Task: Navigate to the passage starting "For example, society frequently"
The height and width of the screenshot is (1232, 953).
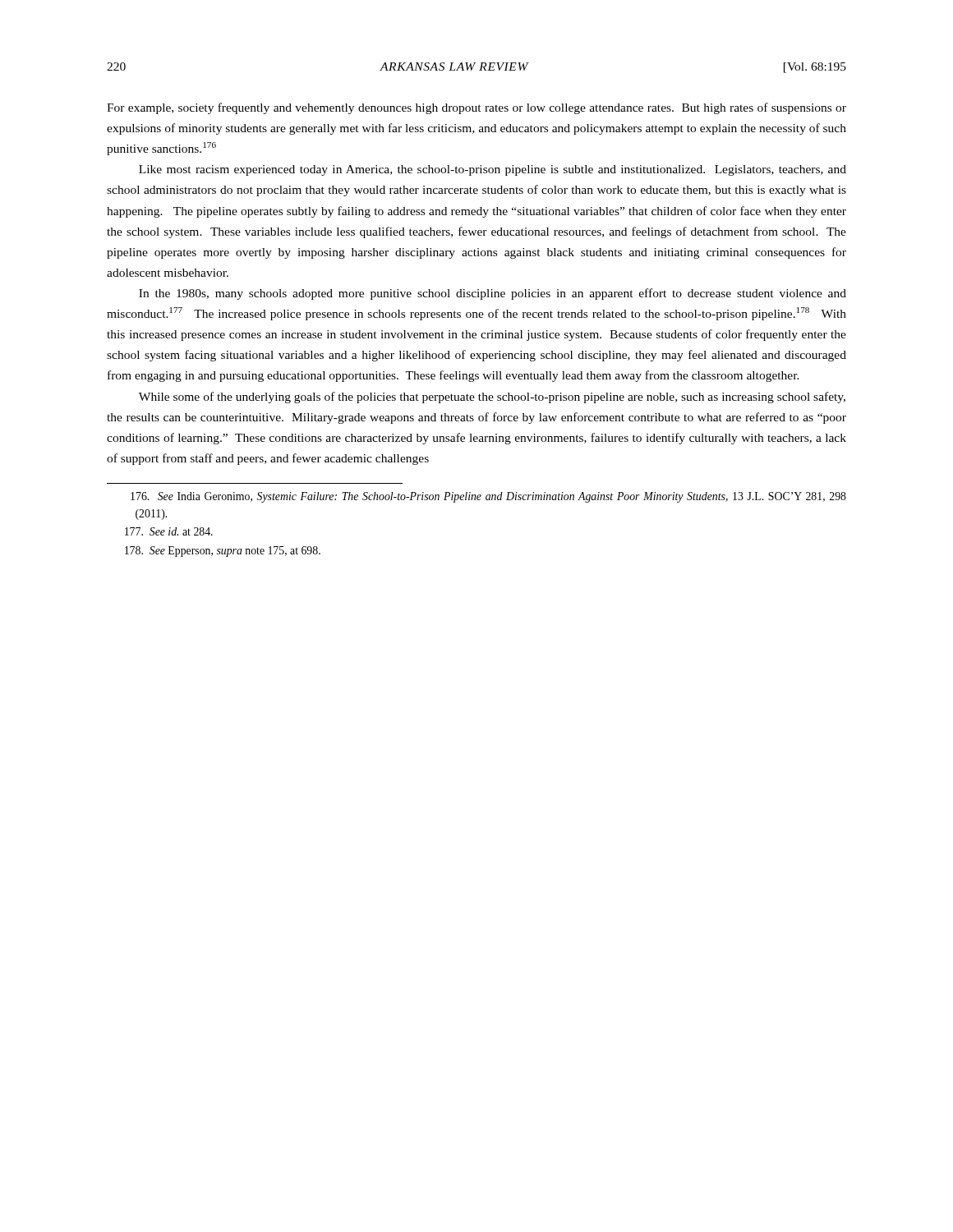Action: [476, 128]
